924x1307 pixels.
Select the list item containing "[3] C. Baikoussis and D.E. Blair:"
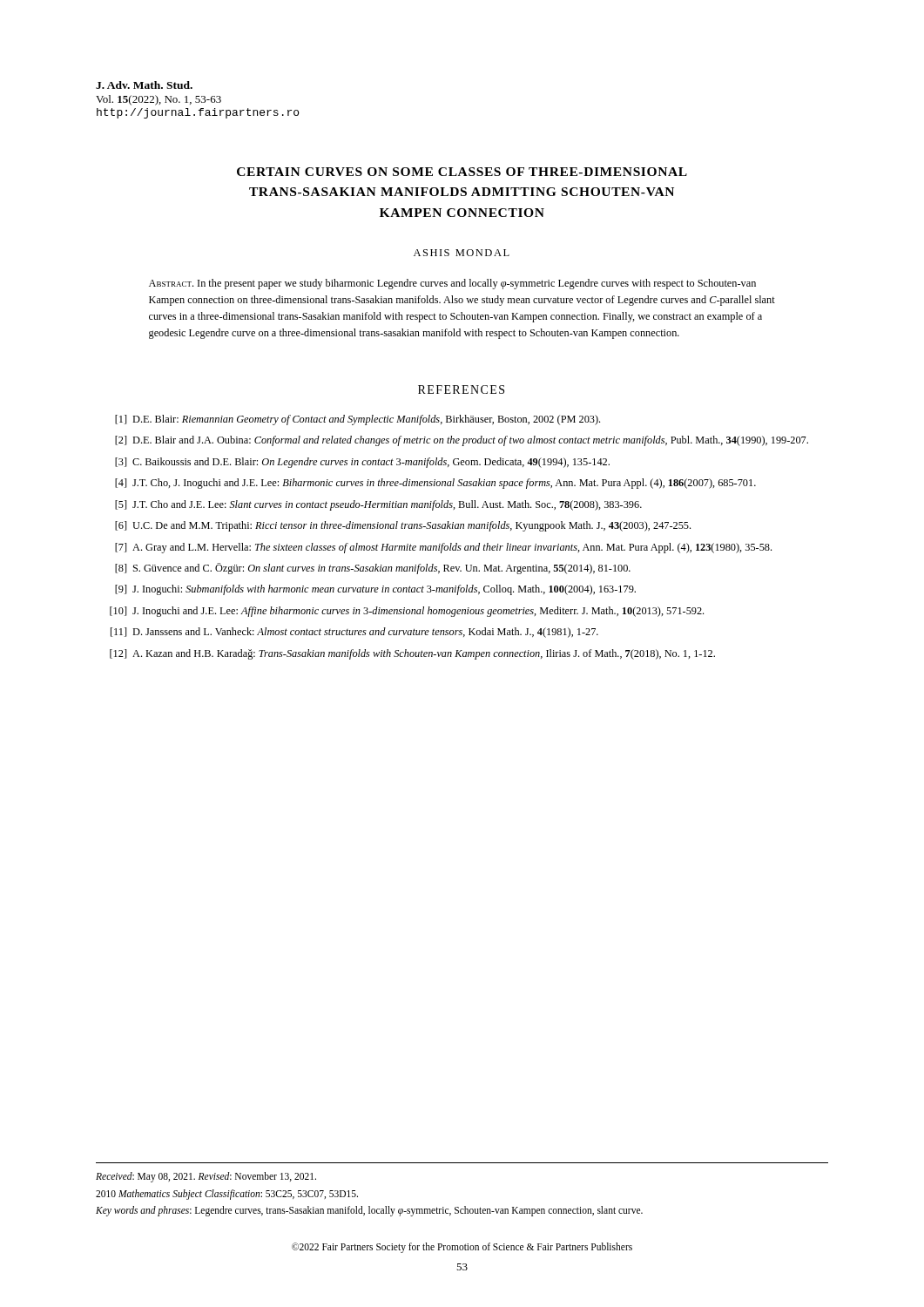[462, 462]
